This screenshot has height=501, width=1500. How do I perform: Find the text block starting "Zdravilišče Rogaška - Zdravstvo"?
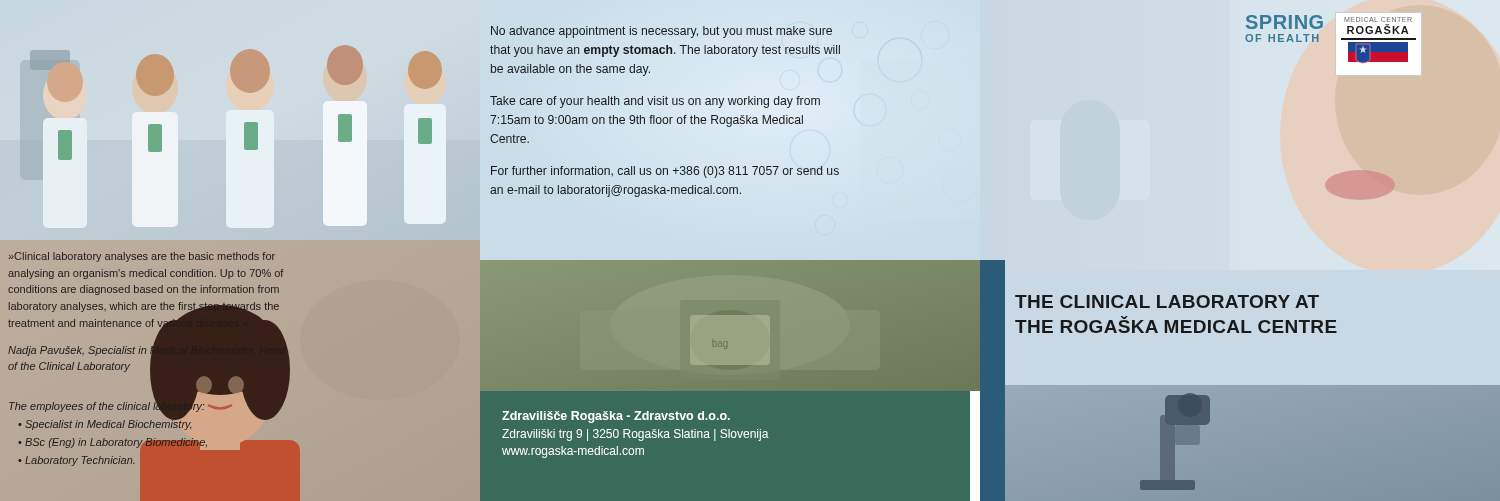(725, 434)
